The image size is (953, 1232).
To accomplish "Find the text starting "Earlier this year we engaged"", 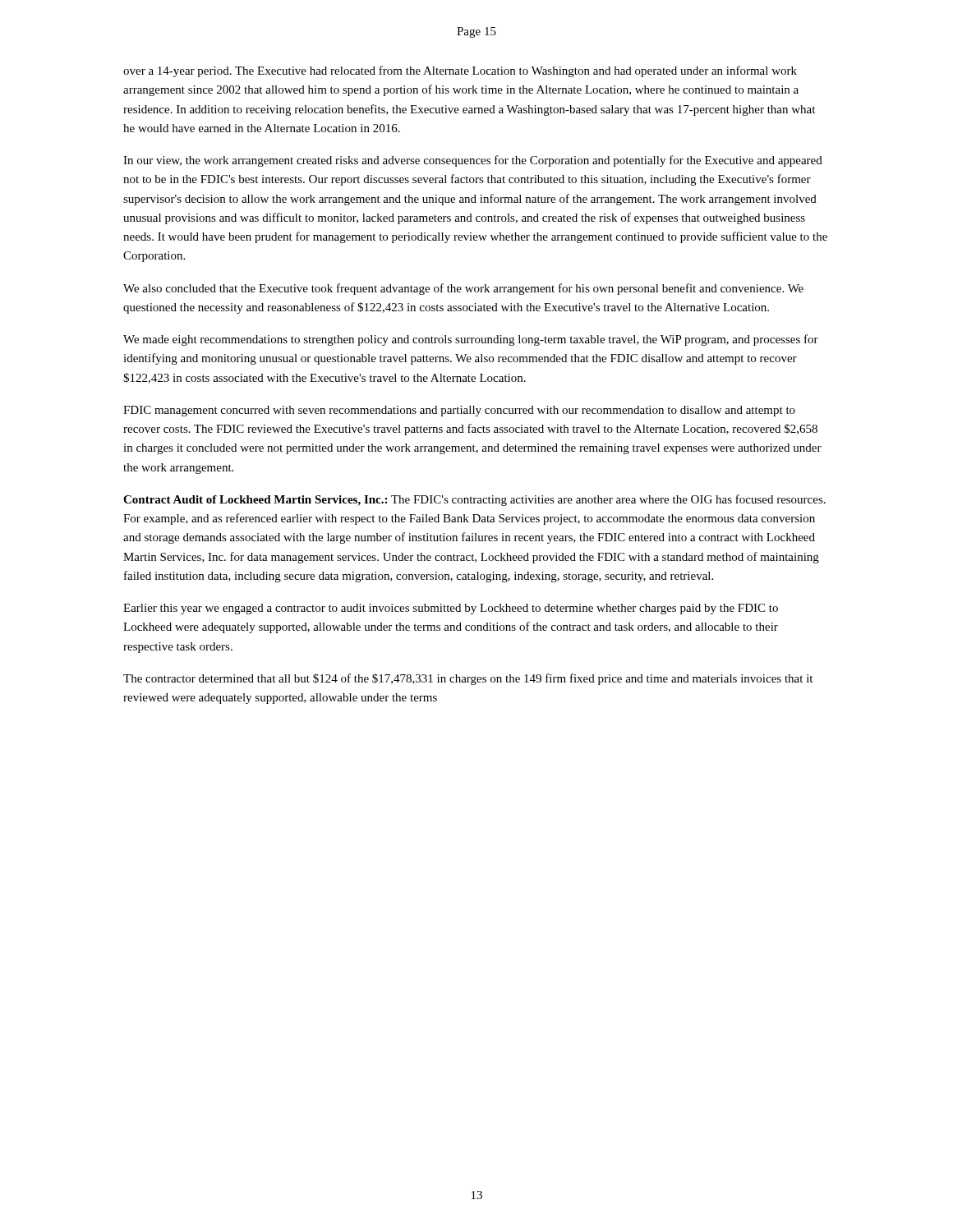I will coord(451,627).
